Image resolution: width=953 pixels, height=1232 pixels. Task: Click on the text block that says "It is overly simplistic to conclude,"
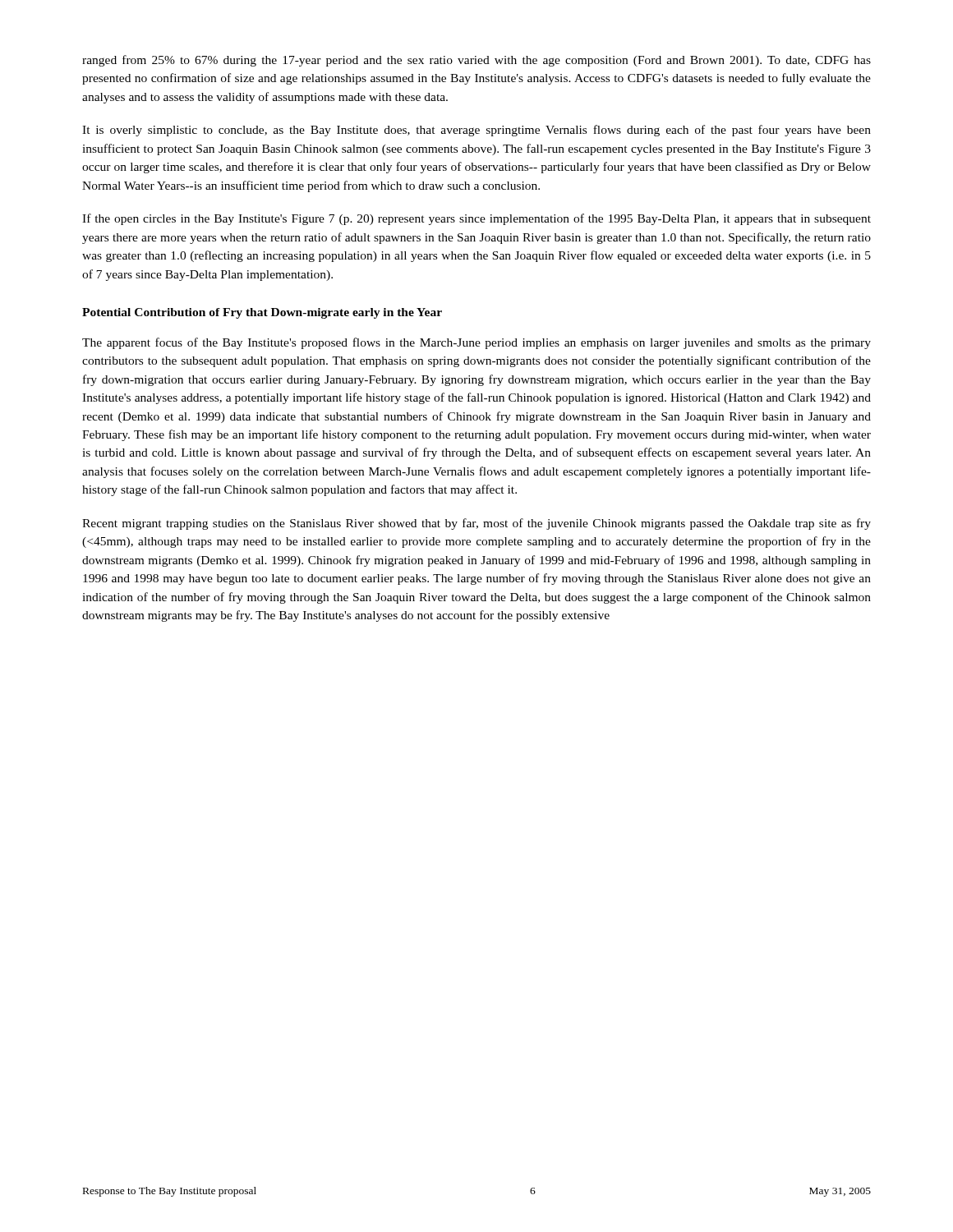coord(476,157)
